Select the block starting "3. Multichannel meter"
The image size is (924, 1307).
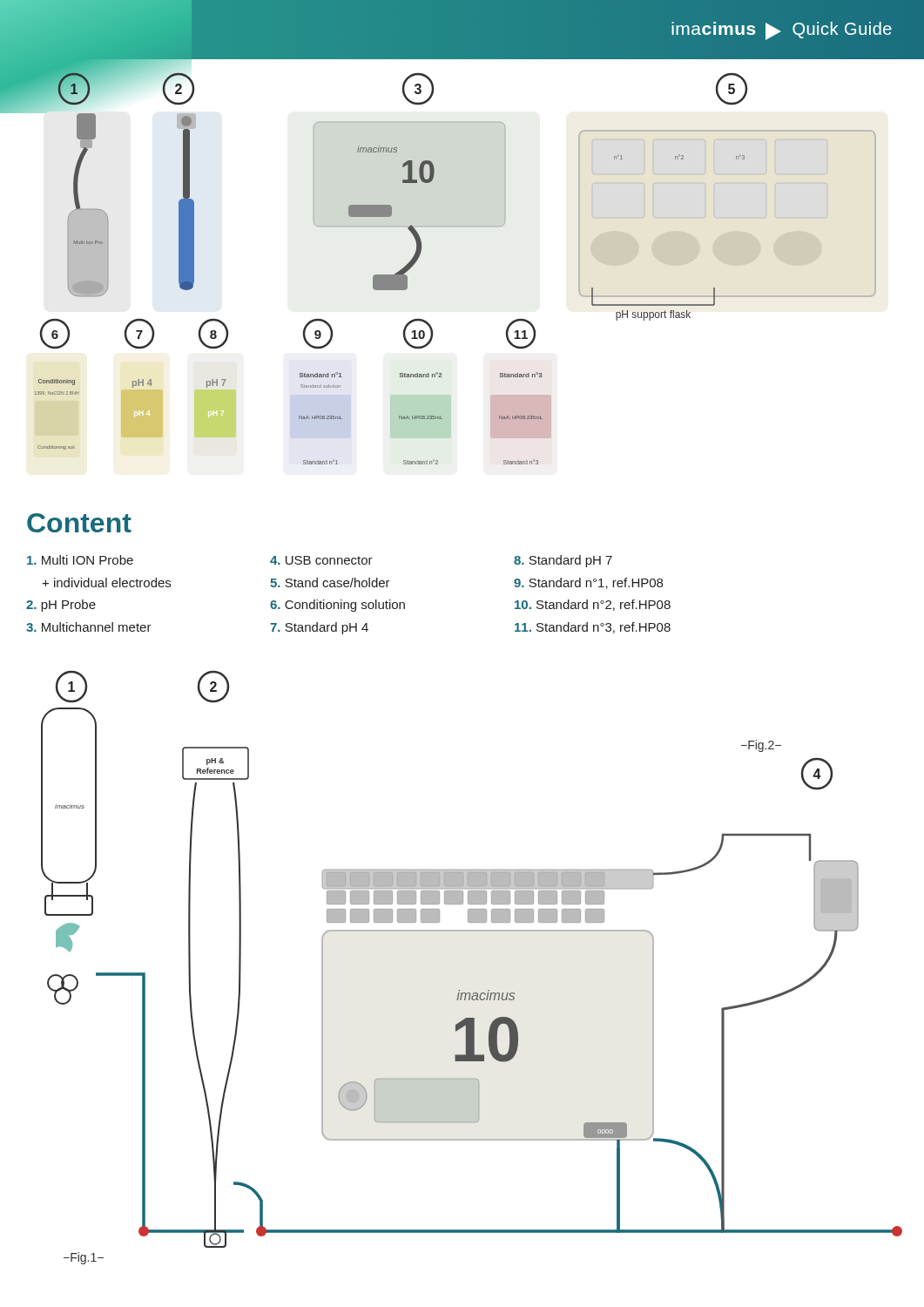coord(89,627)
